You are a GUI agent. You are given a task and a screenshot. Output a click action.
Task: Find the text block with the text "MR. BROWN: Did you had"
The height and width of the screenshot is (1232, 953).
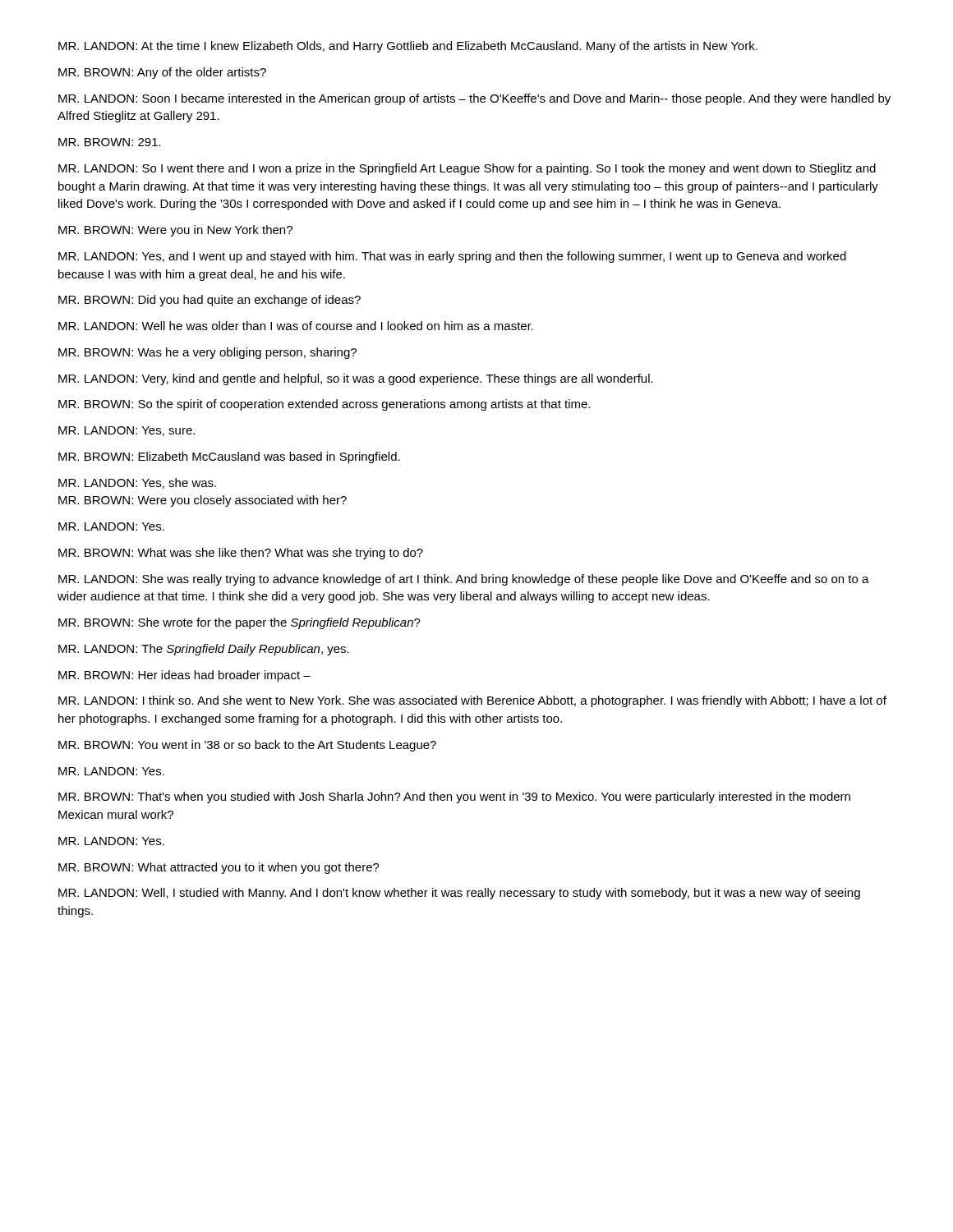209,300
